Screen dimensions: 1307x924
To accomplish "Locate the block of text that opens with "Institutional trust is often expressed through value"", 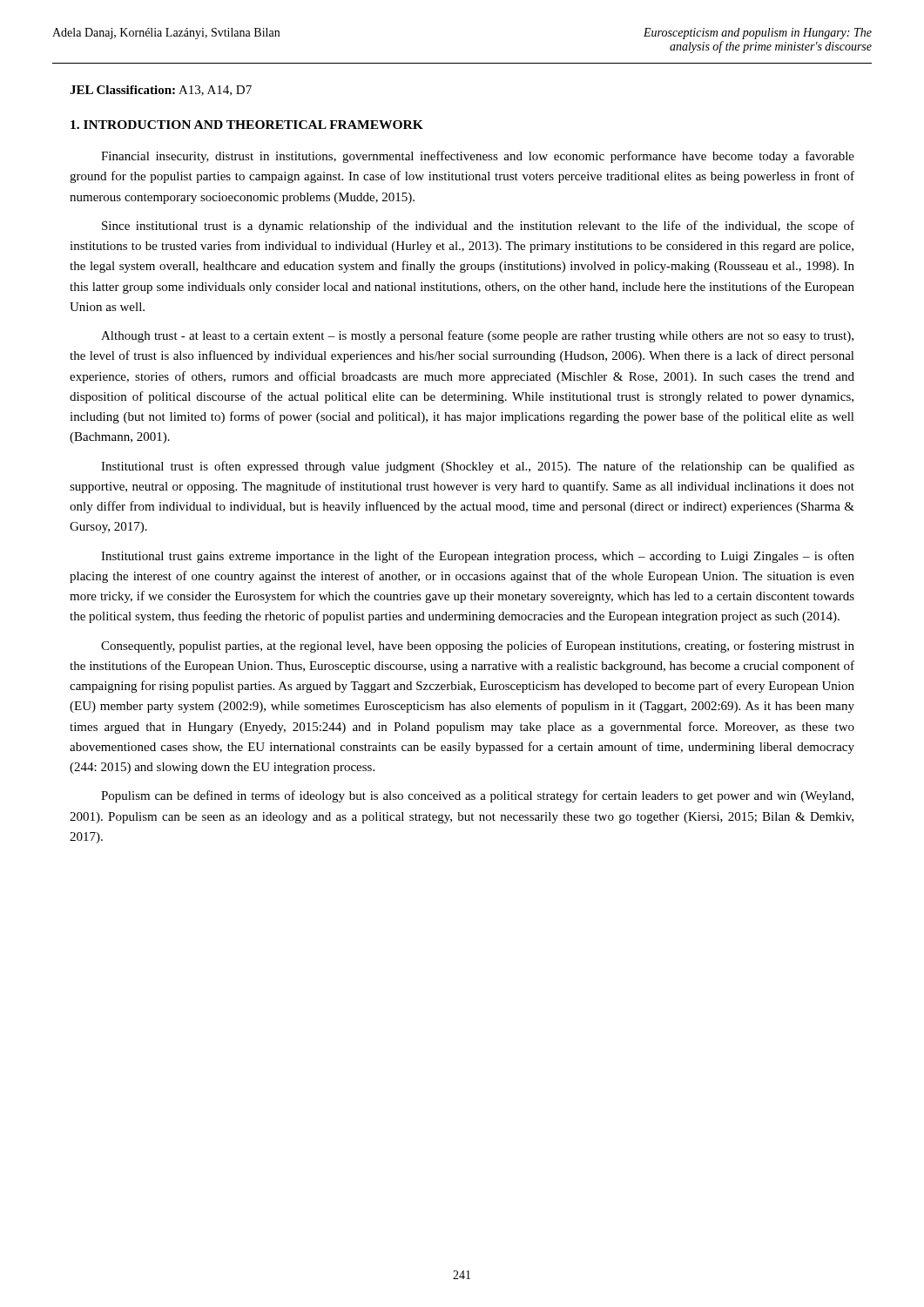I will tap(462, 496).
